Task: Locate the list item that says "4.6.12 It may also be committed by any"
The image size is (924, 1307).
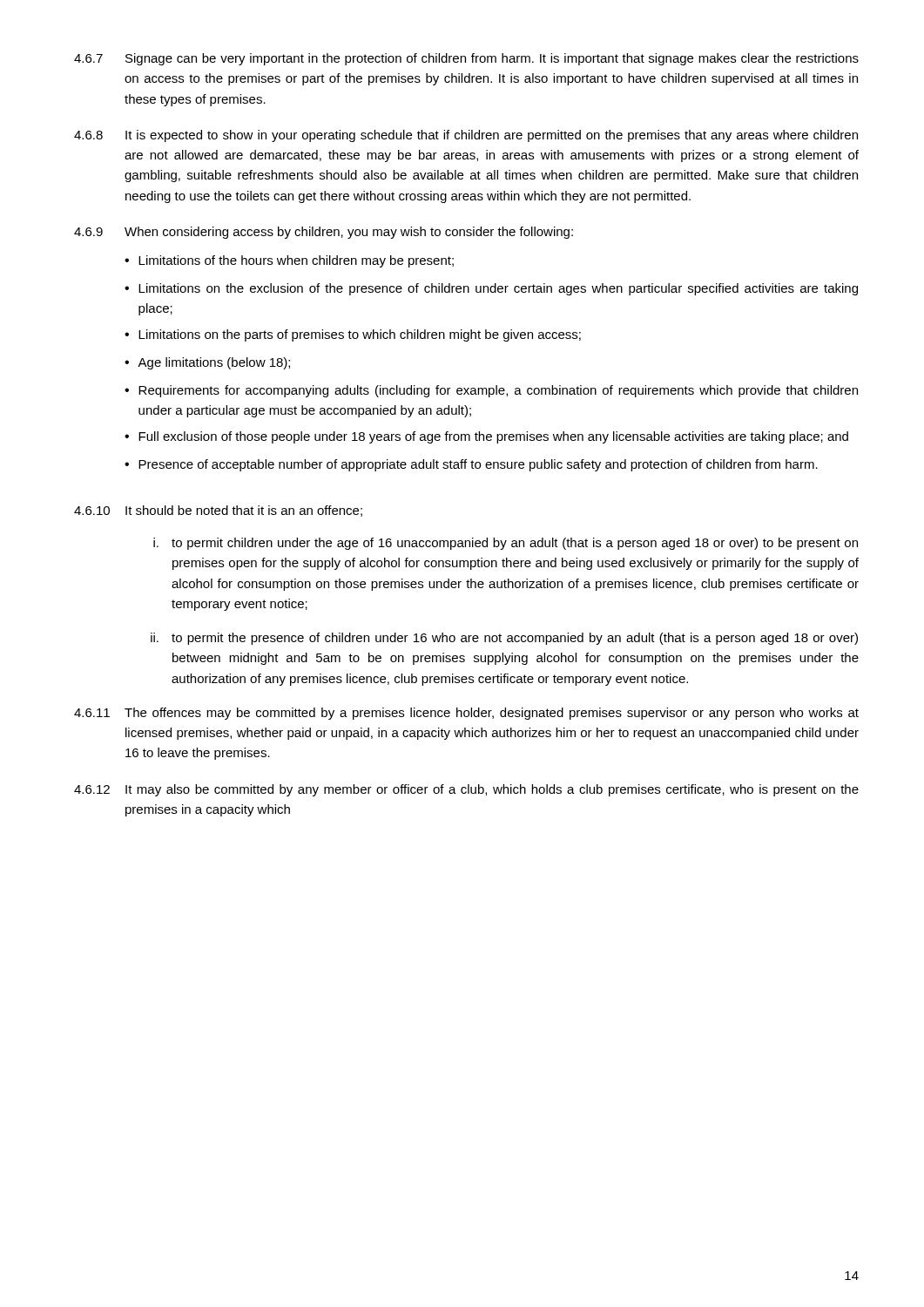Action: pyautogui.click(x=466, y=799)
